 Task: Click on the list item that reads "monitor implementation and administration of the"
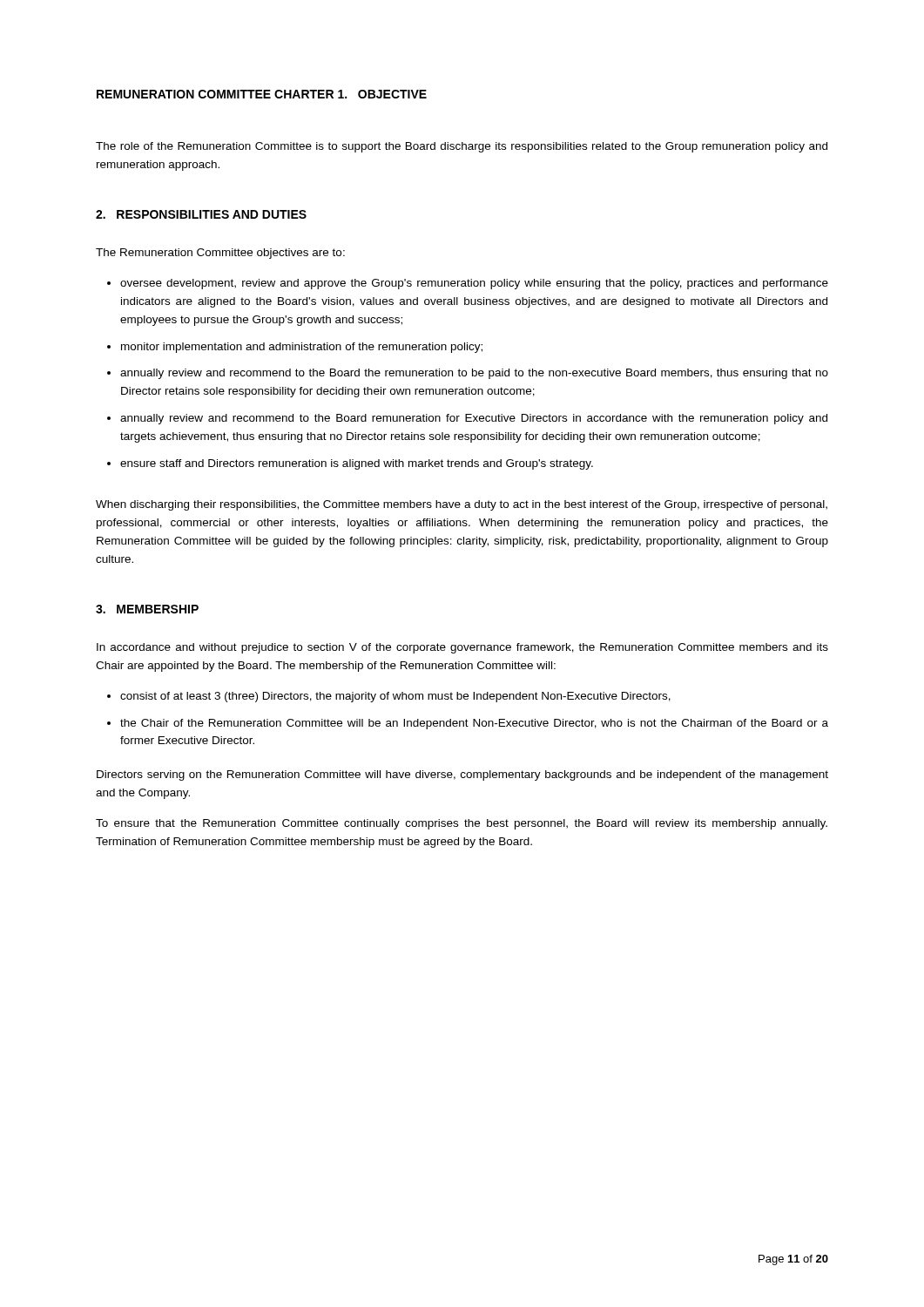coord(302,346)
